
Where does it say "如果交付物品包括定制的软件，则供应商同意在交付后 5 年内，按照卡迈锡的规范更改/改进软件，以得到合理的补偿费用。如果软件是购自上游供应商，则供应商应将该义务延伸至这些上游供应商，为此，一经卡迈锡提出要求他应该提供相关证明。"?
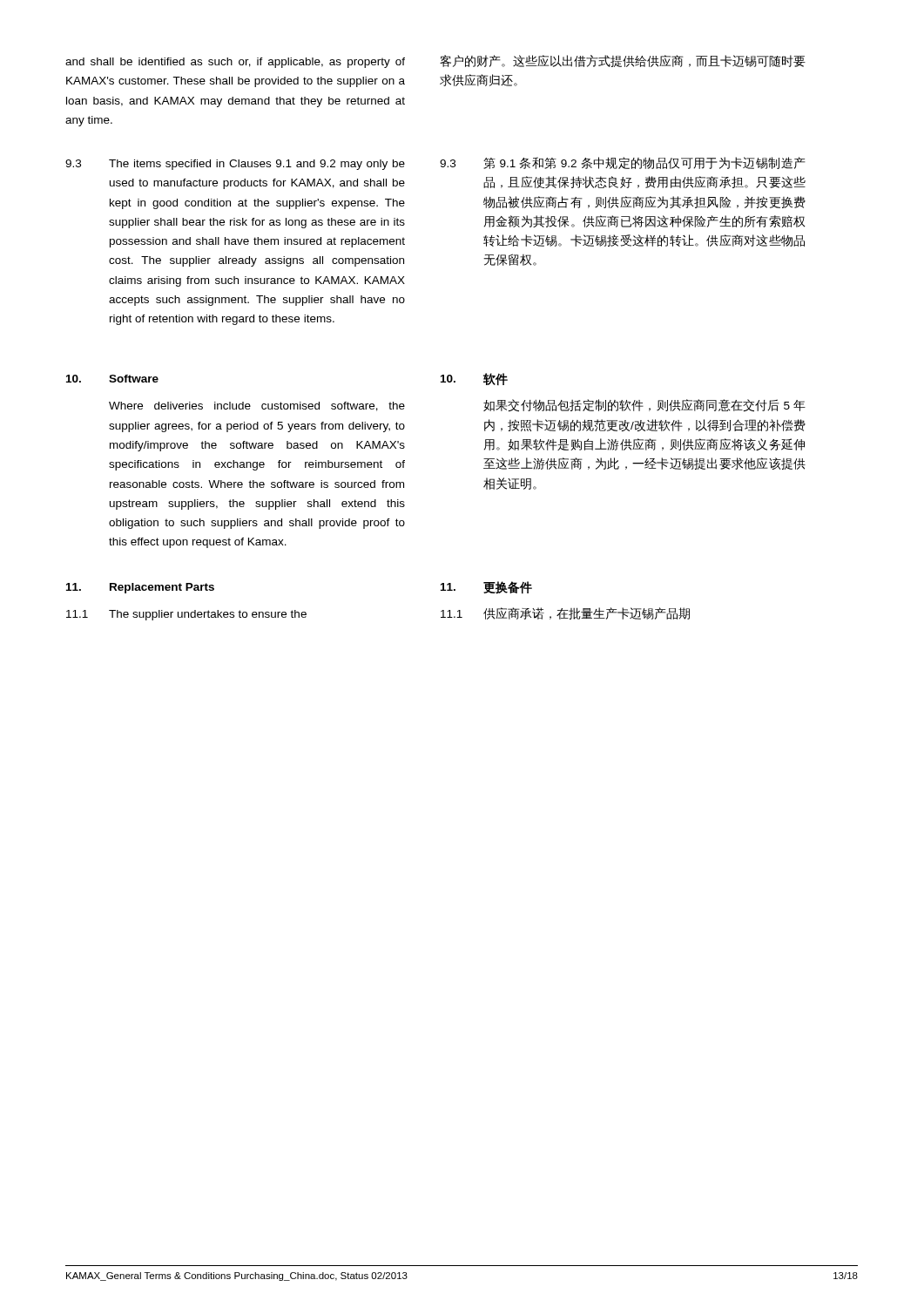pos(644,445)
